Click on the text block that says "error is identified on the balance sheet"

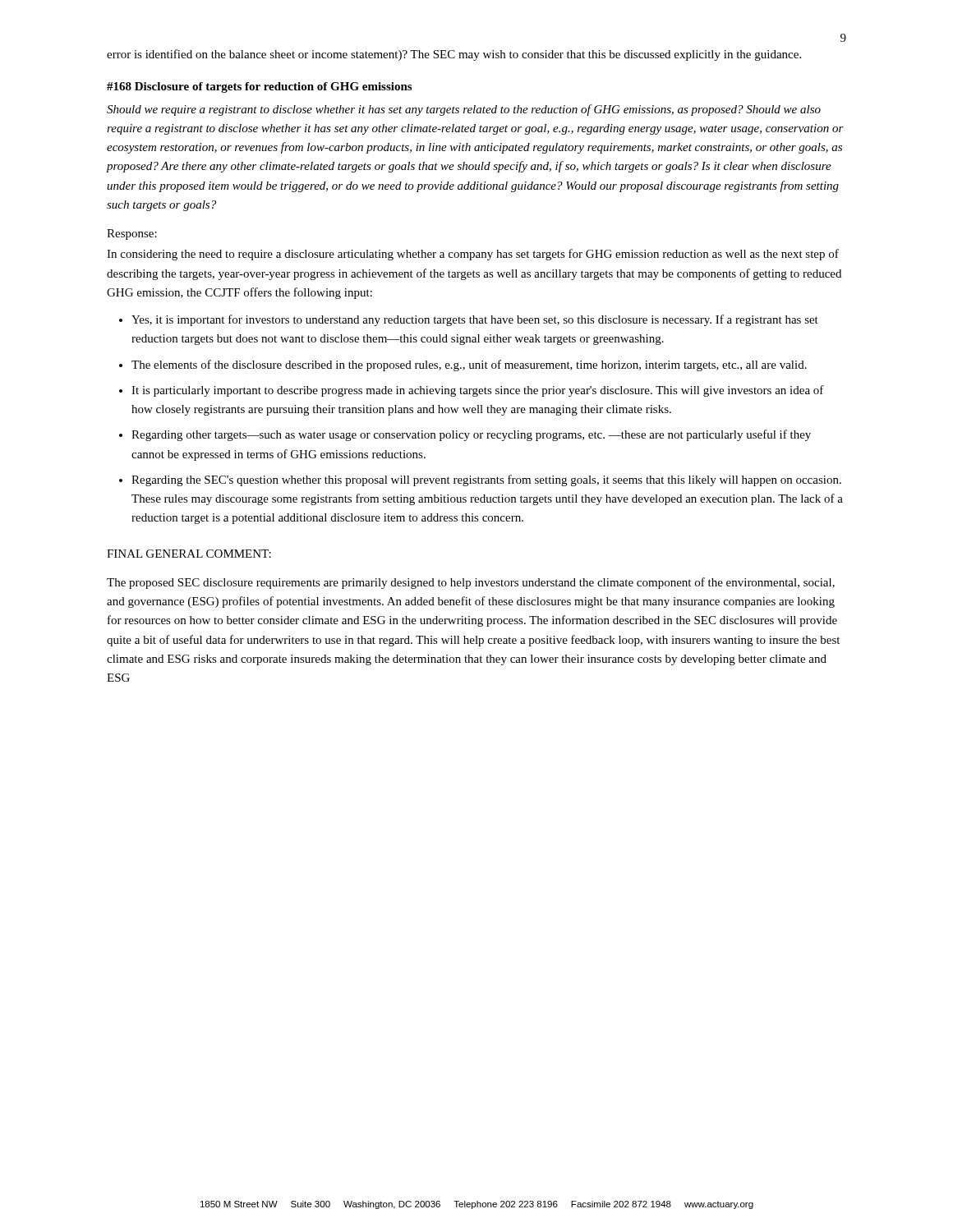point(454,54)
